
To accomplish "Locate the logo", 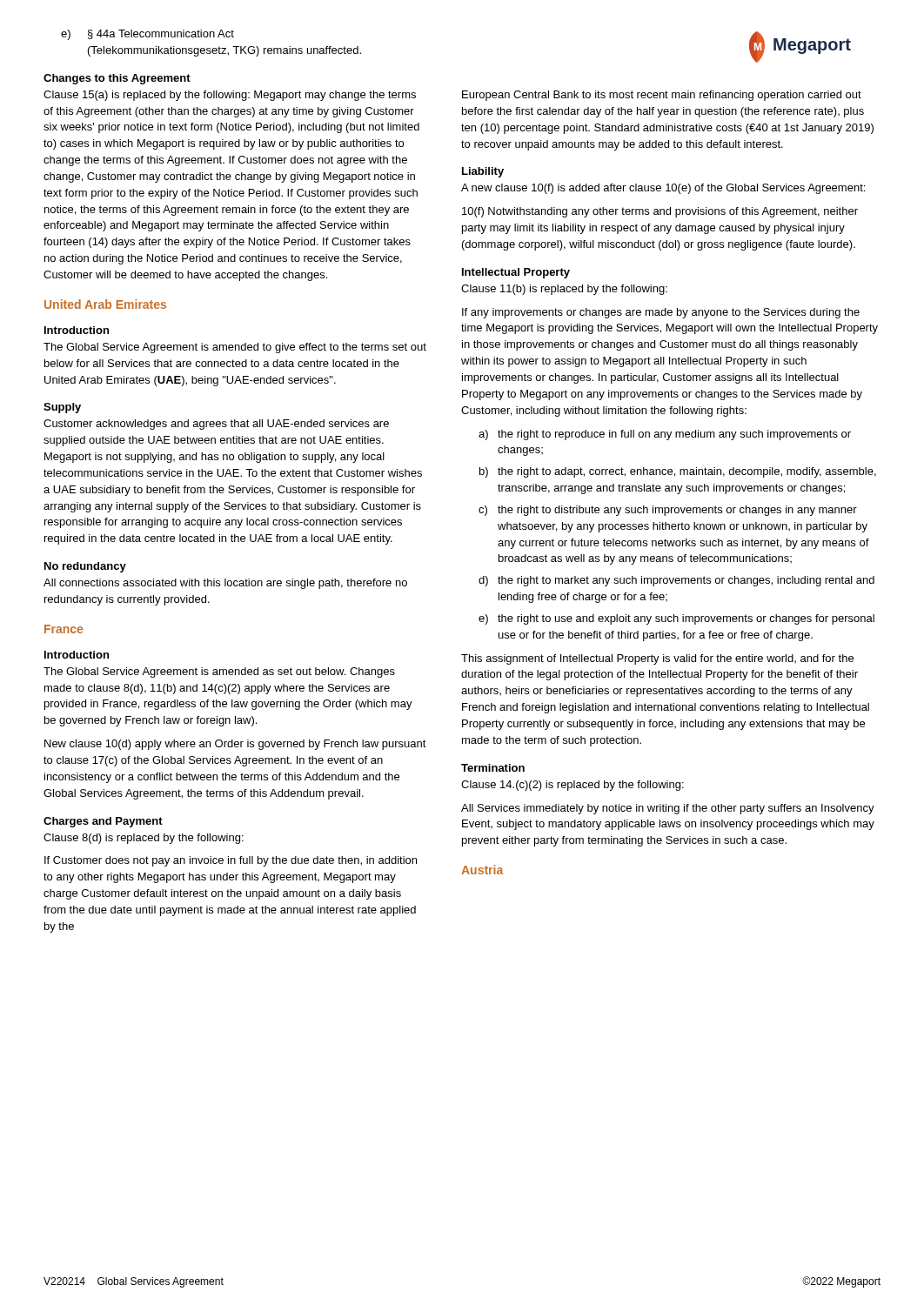I will [x=811, y=49].
